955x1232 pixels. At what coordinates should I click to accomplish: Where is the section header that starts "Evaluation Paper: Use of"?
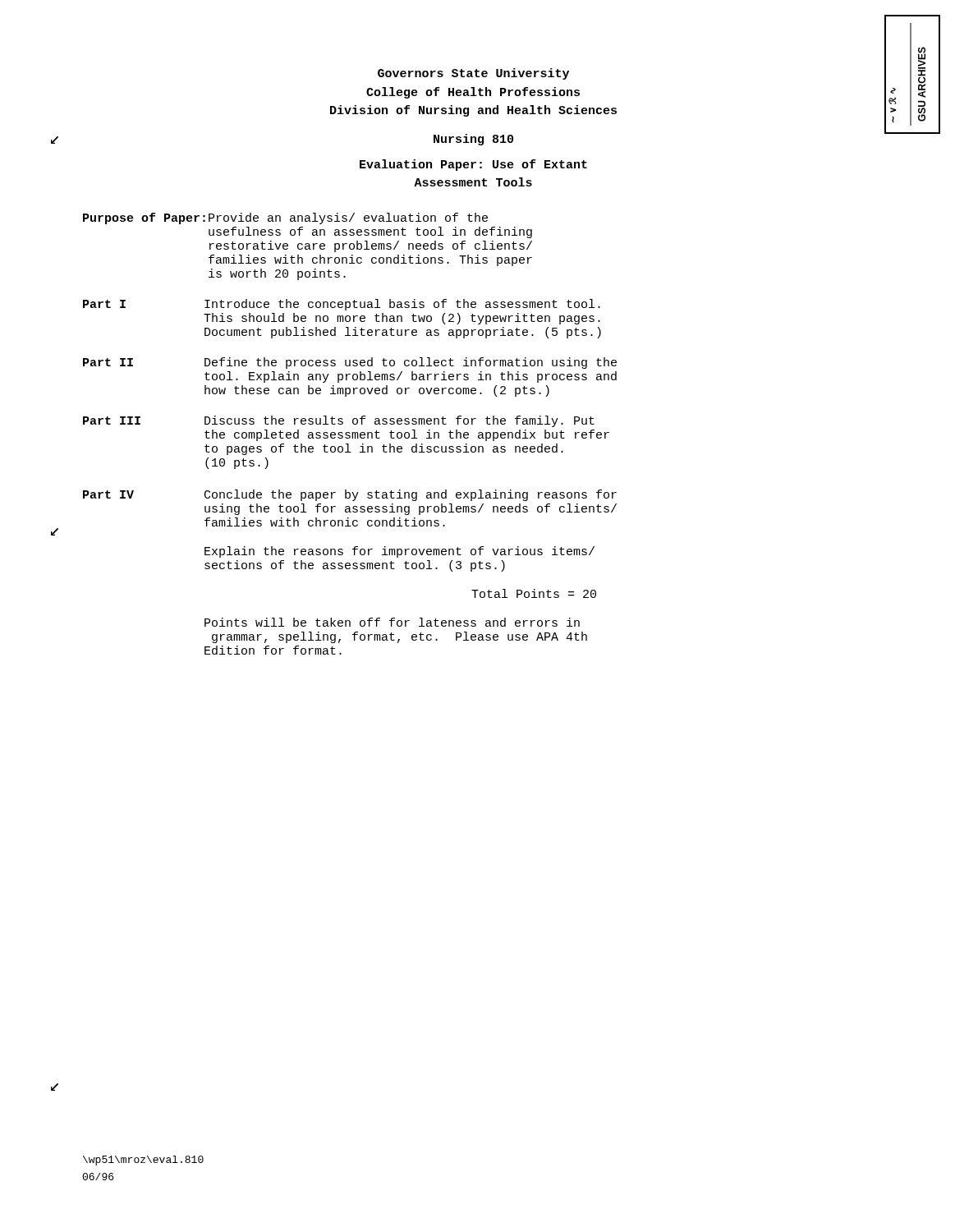click(x=473, y=174)
